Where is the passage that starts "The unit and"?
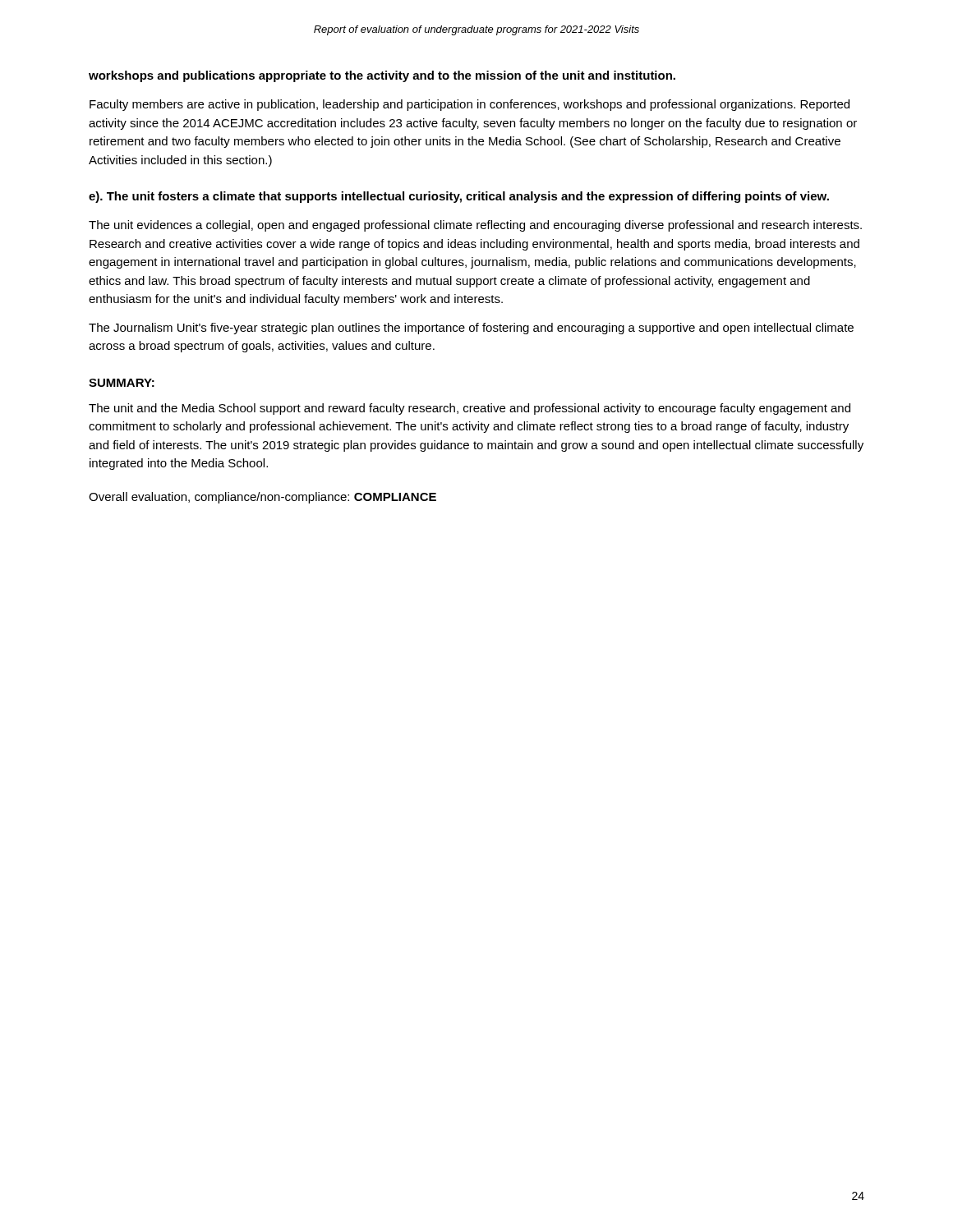 point(476,435)
